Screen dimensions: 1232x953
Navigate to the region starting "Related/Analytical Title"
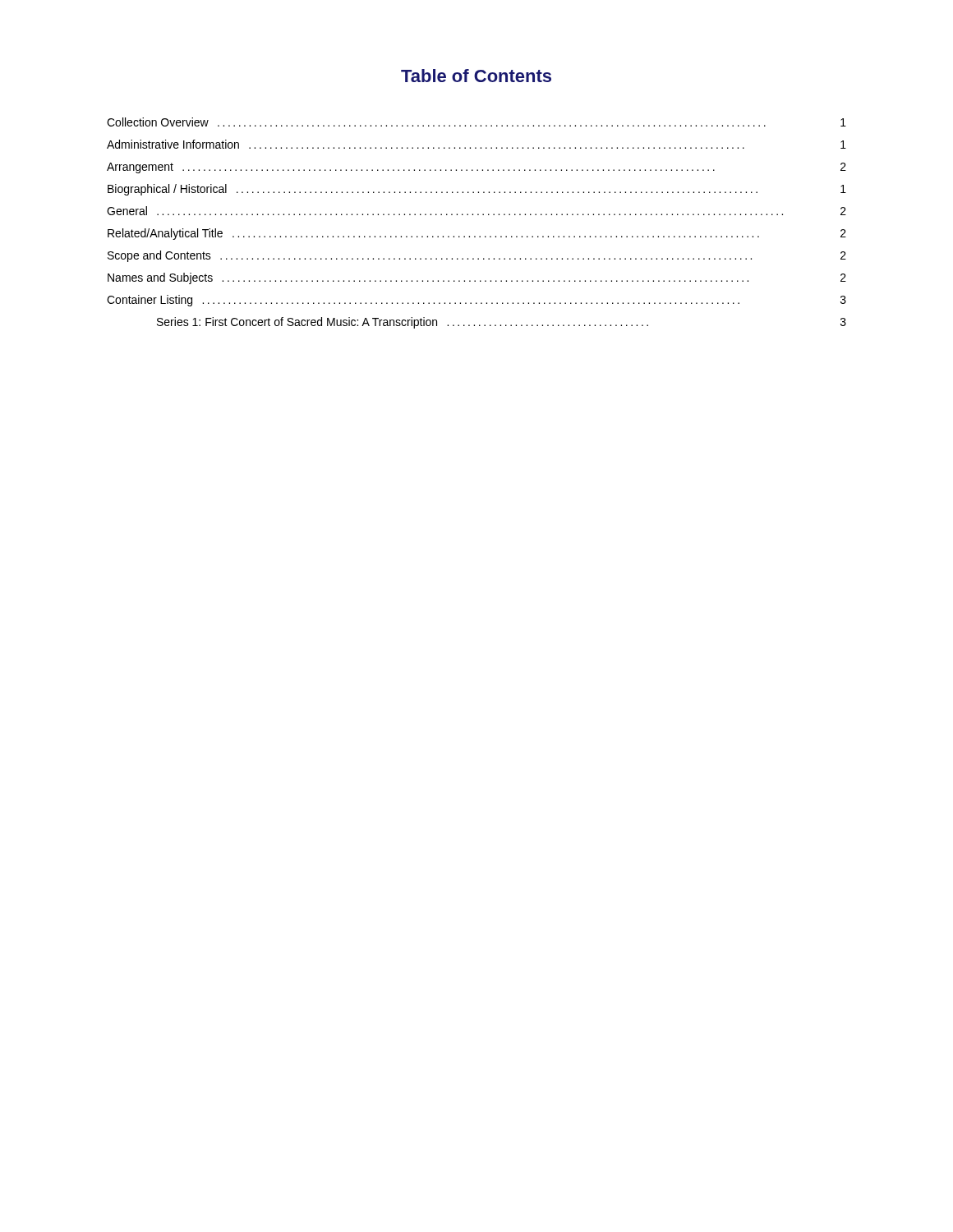[x=476, y=234]
